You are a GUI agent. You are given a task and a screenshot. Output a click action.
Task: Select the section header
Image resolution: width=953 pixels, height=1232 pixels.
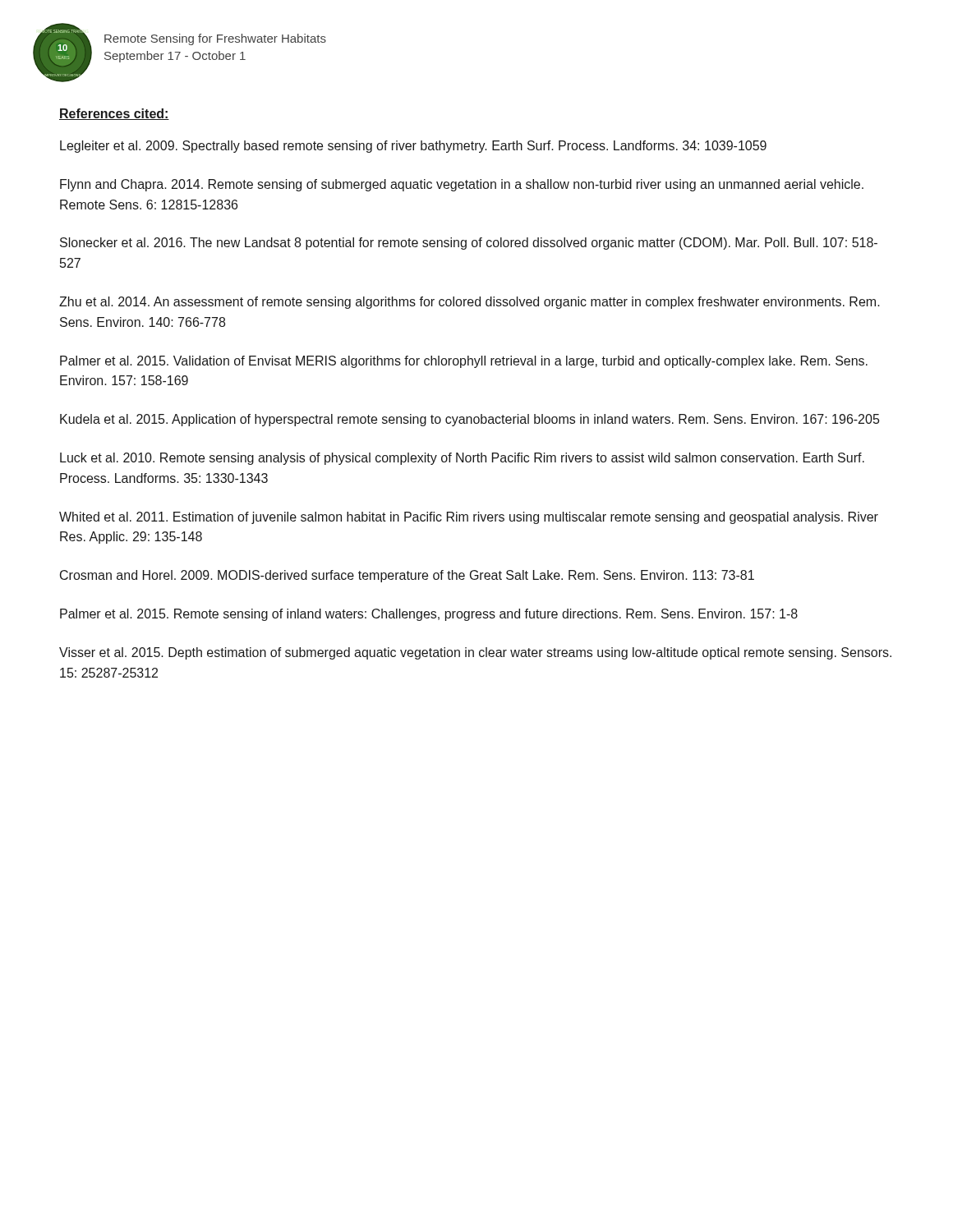point(114,114)
